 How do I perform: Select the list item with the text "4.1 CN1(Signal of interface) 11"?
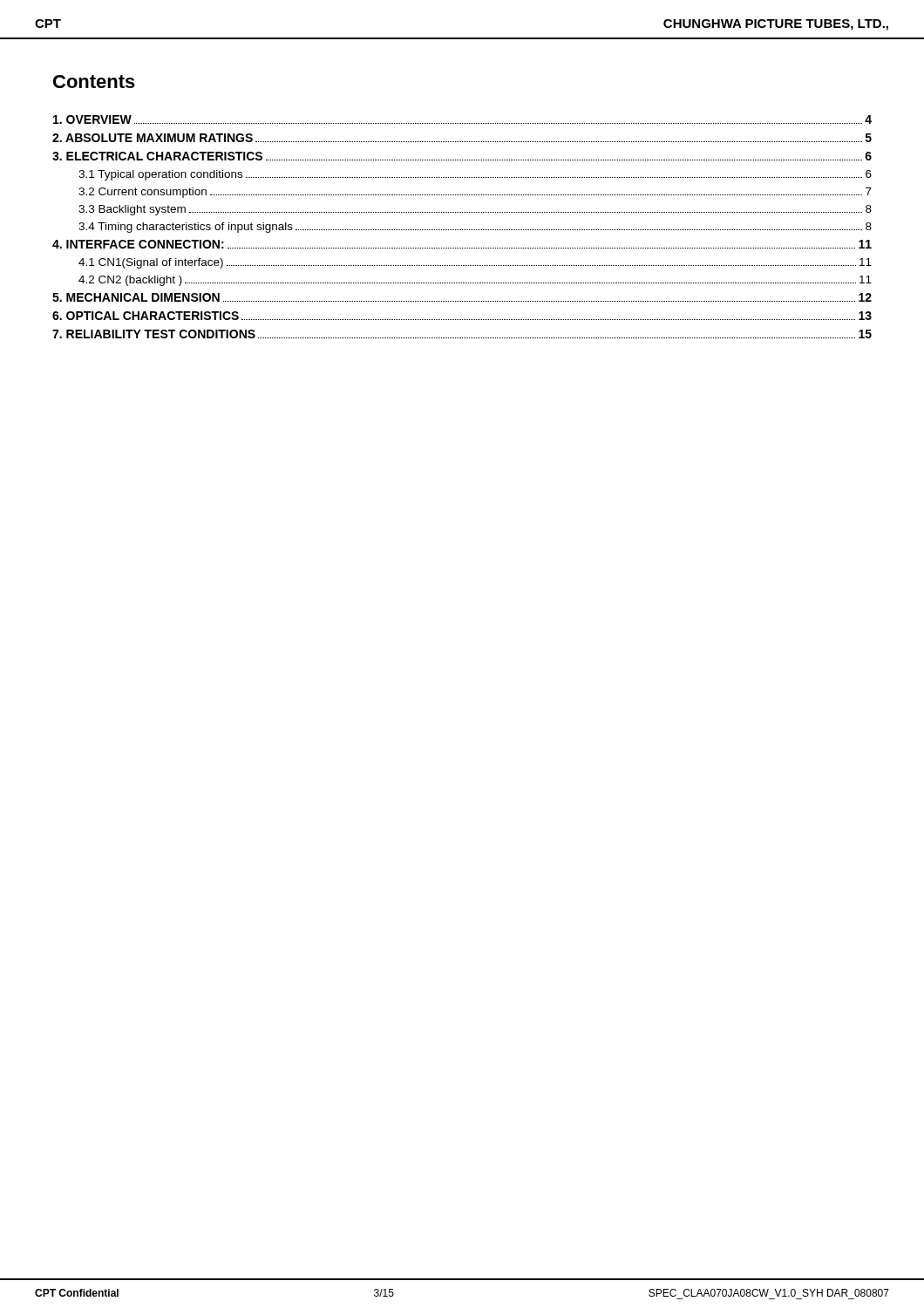(475, 262)
